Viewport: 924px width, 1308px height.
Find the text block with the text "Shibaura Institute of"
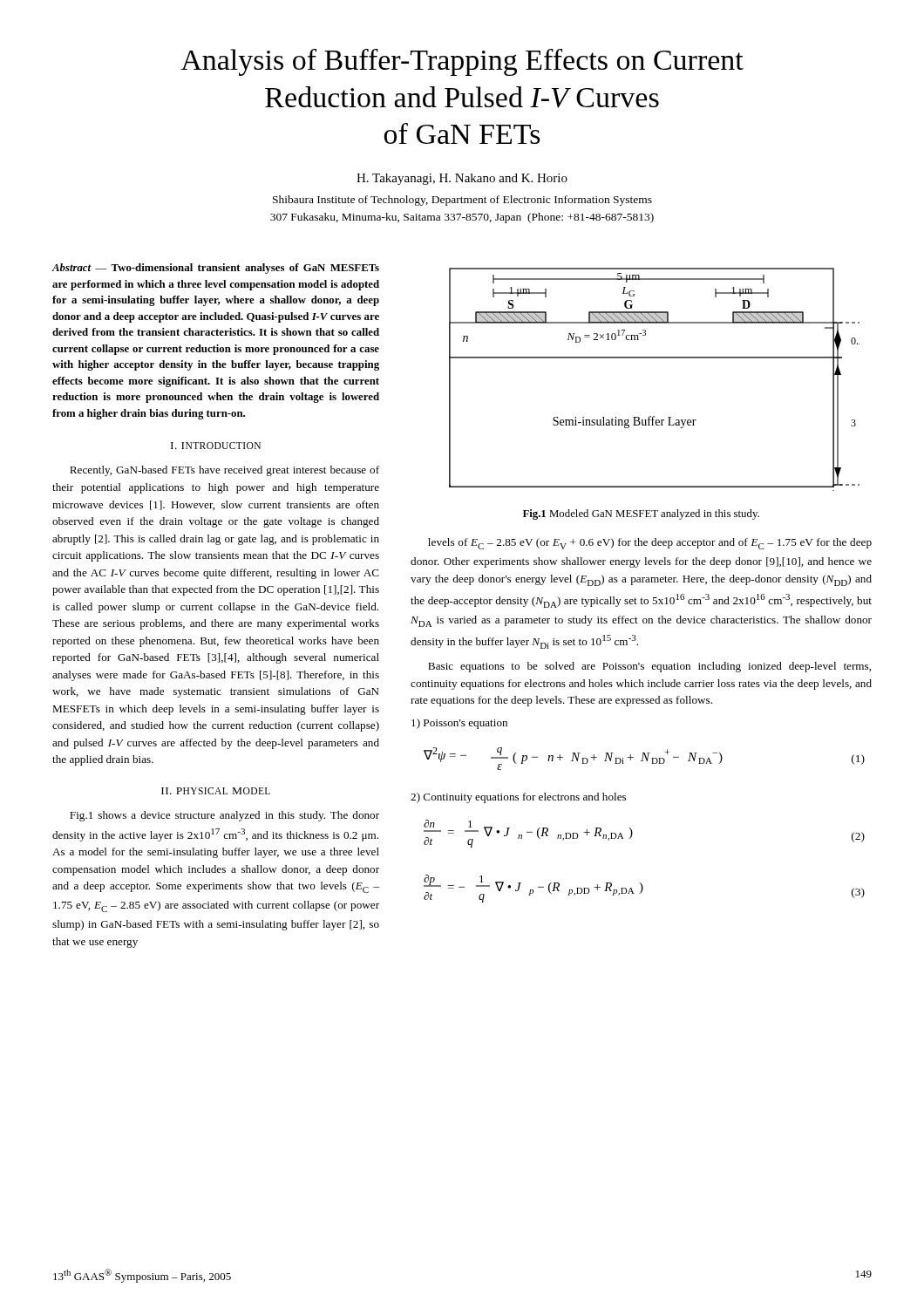pyautogui.click(x=462, y=208)
